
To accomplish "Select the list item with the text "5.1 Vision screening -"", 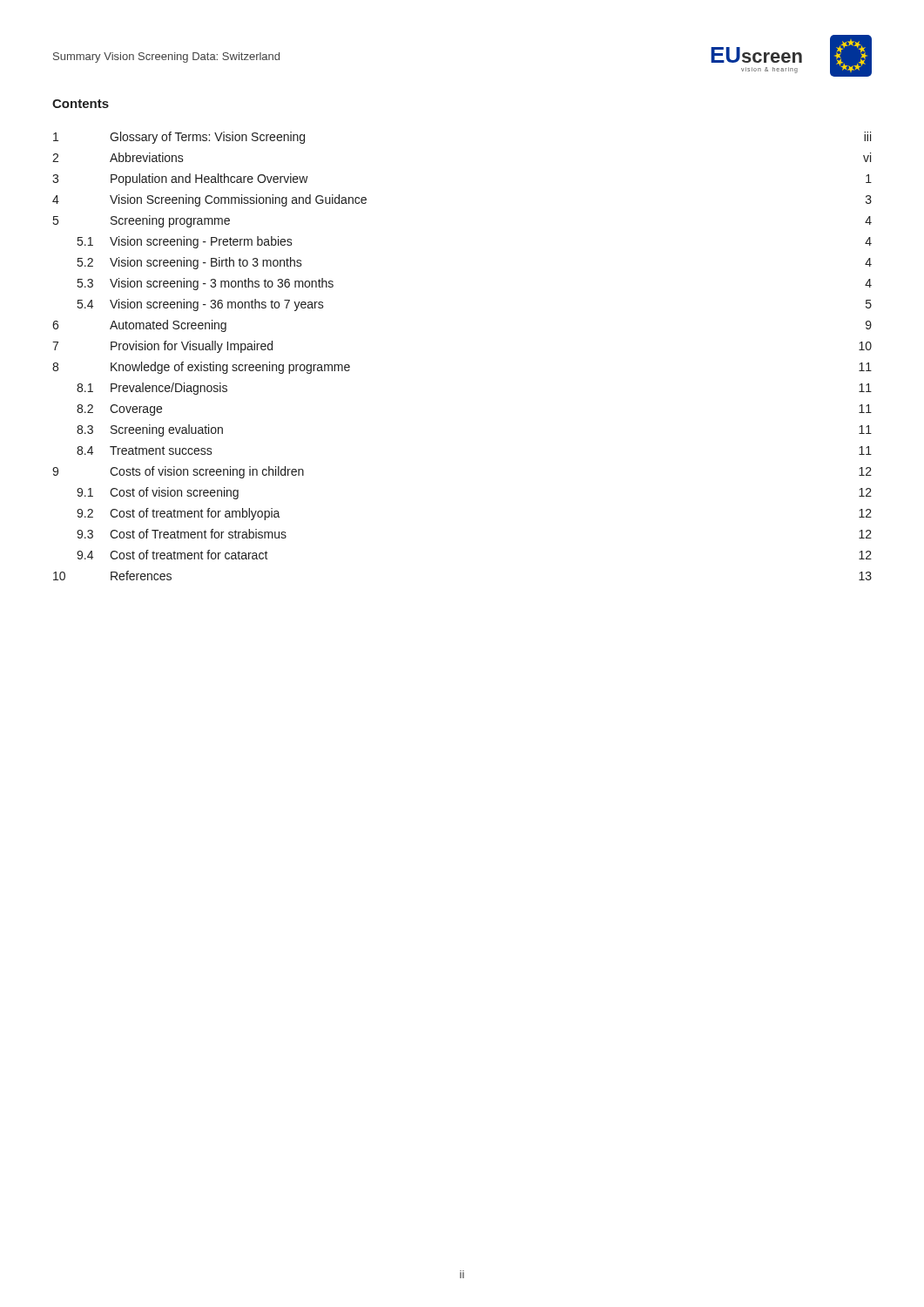I will click(194, 242).
